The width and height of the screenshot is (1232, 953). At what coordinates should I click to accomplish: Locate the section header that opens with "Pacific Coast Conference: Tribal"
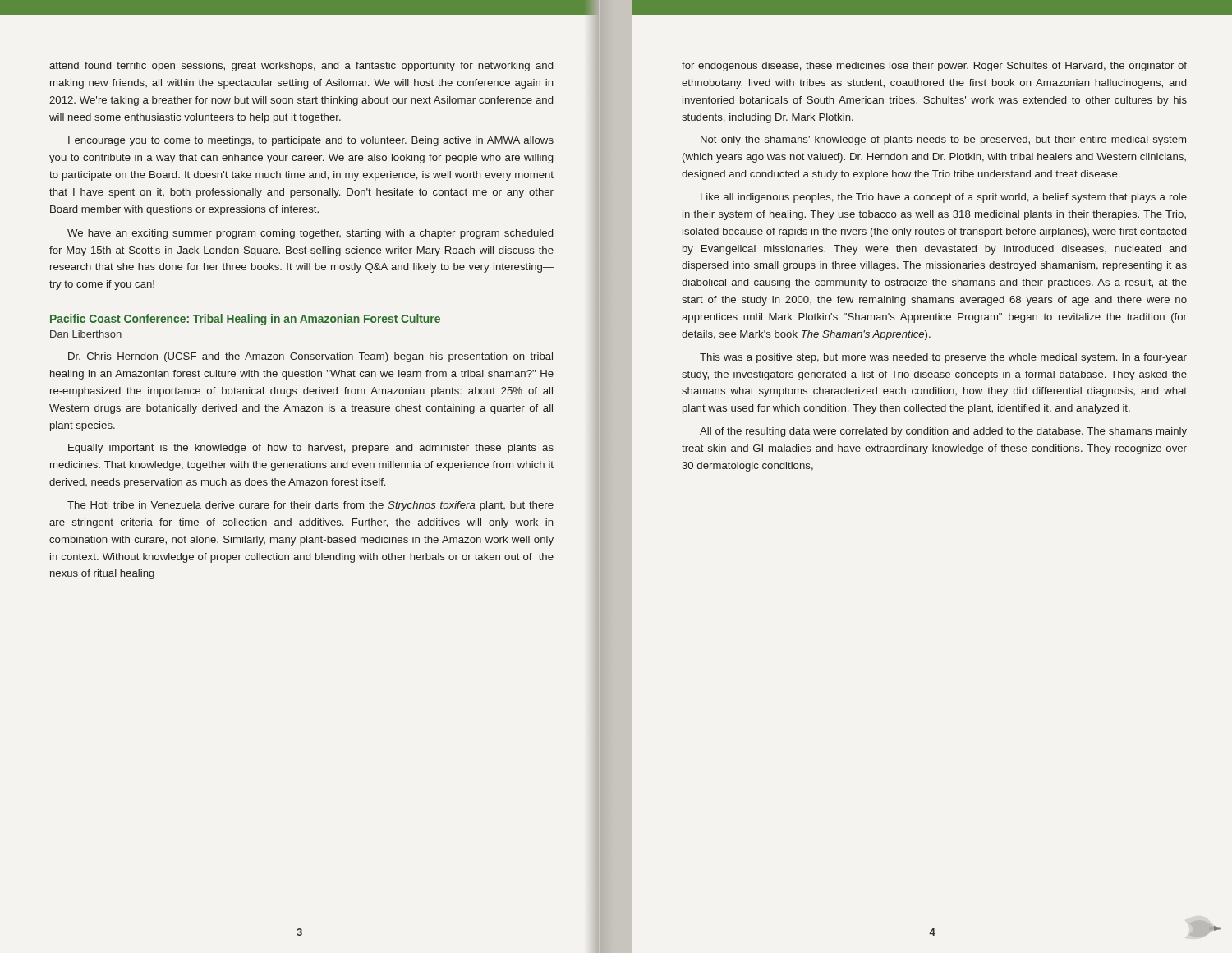(x=245, y=319)
